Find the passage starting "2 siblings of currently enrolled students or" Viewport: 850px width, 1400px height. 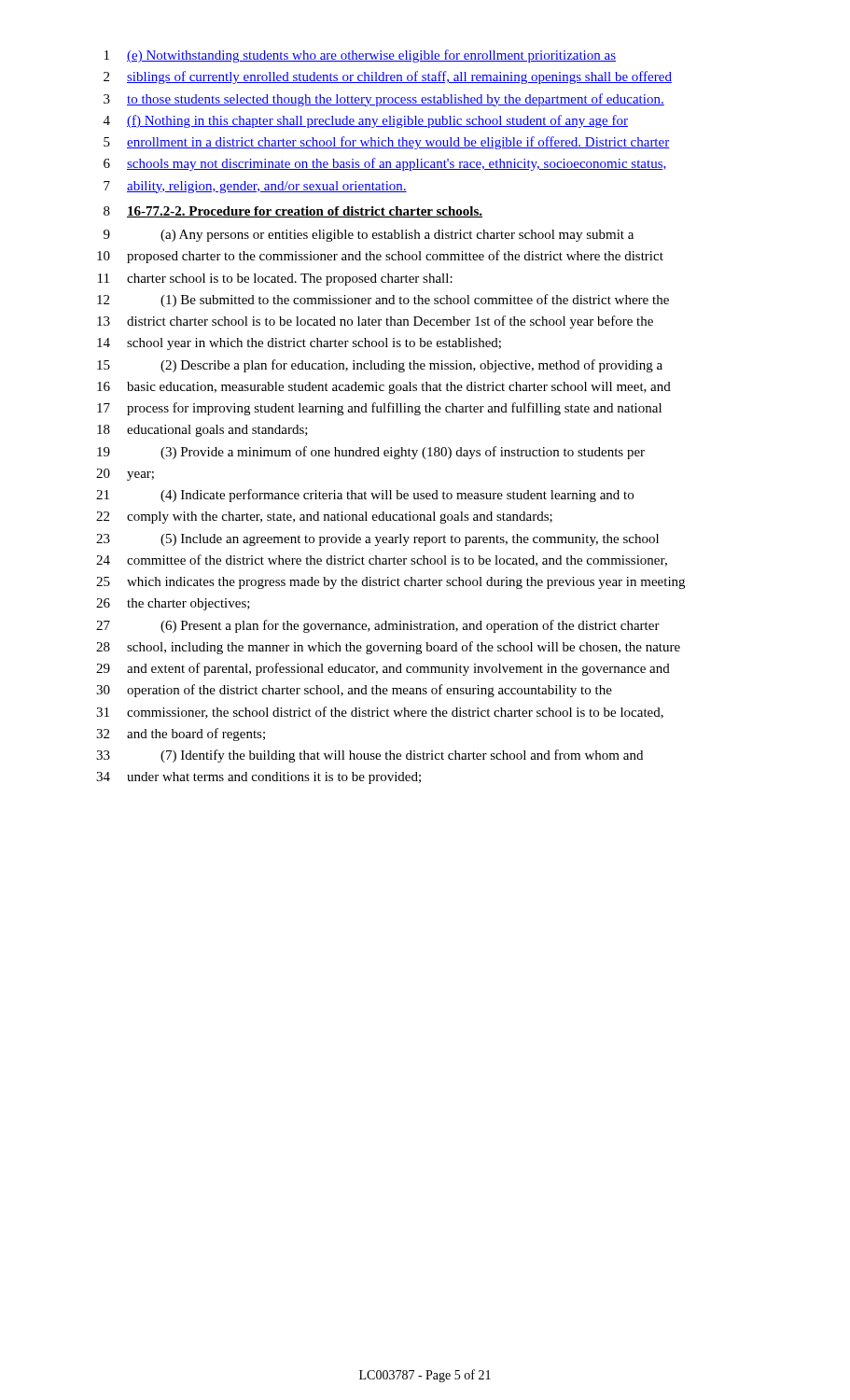[430, 77]
